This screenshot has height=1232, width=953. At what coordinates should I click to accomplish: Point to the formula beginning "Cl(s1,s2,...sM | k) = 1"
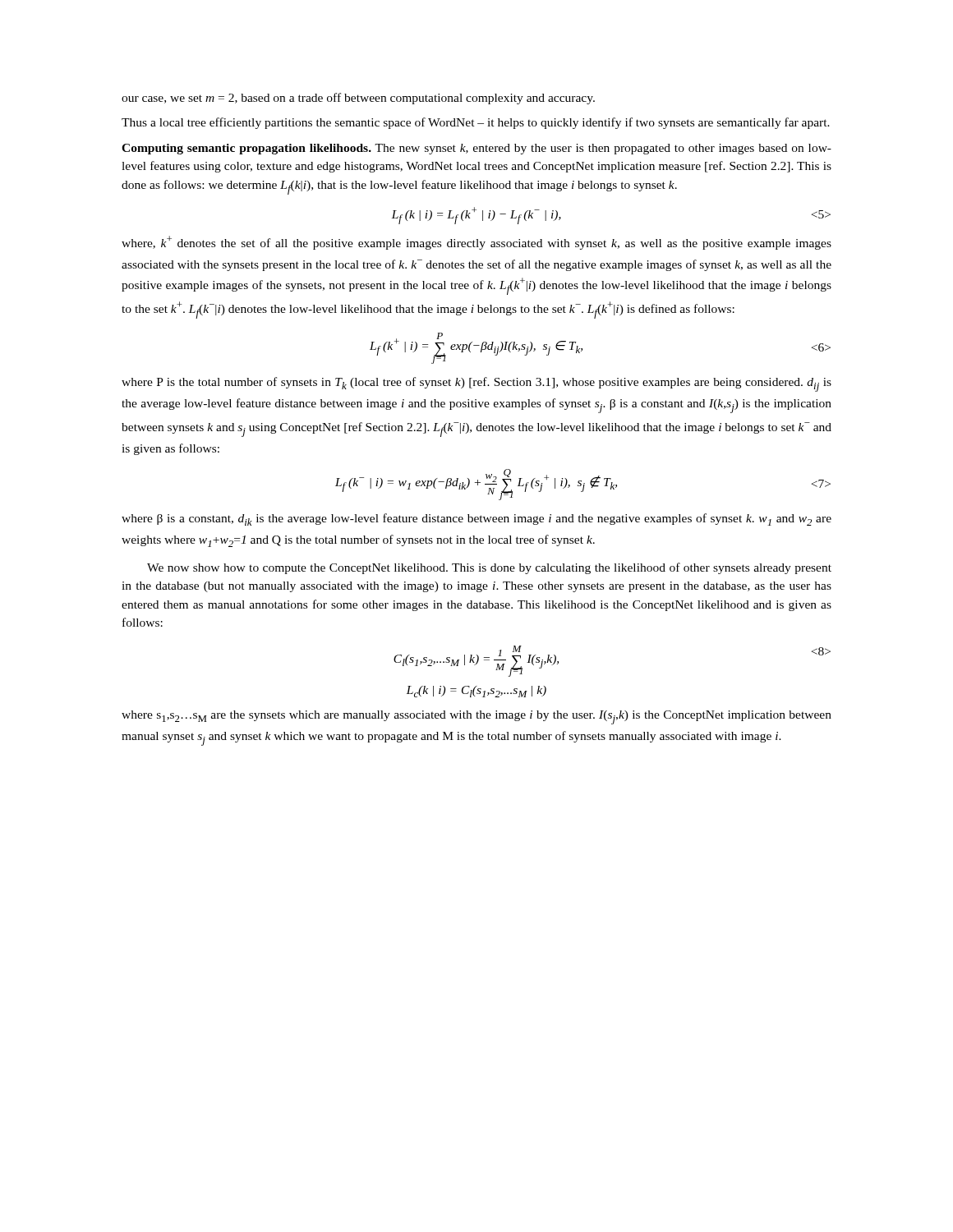click(x=476, y=671)
